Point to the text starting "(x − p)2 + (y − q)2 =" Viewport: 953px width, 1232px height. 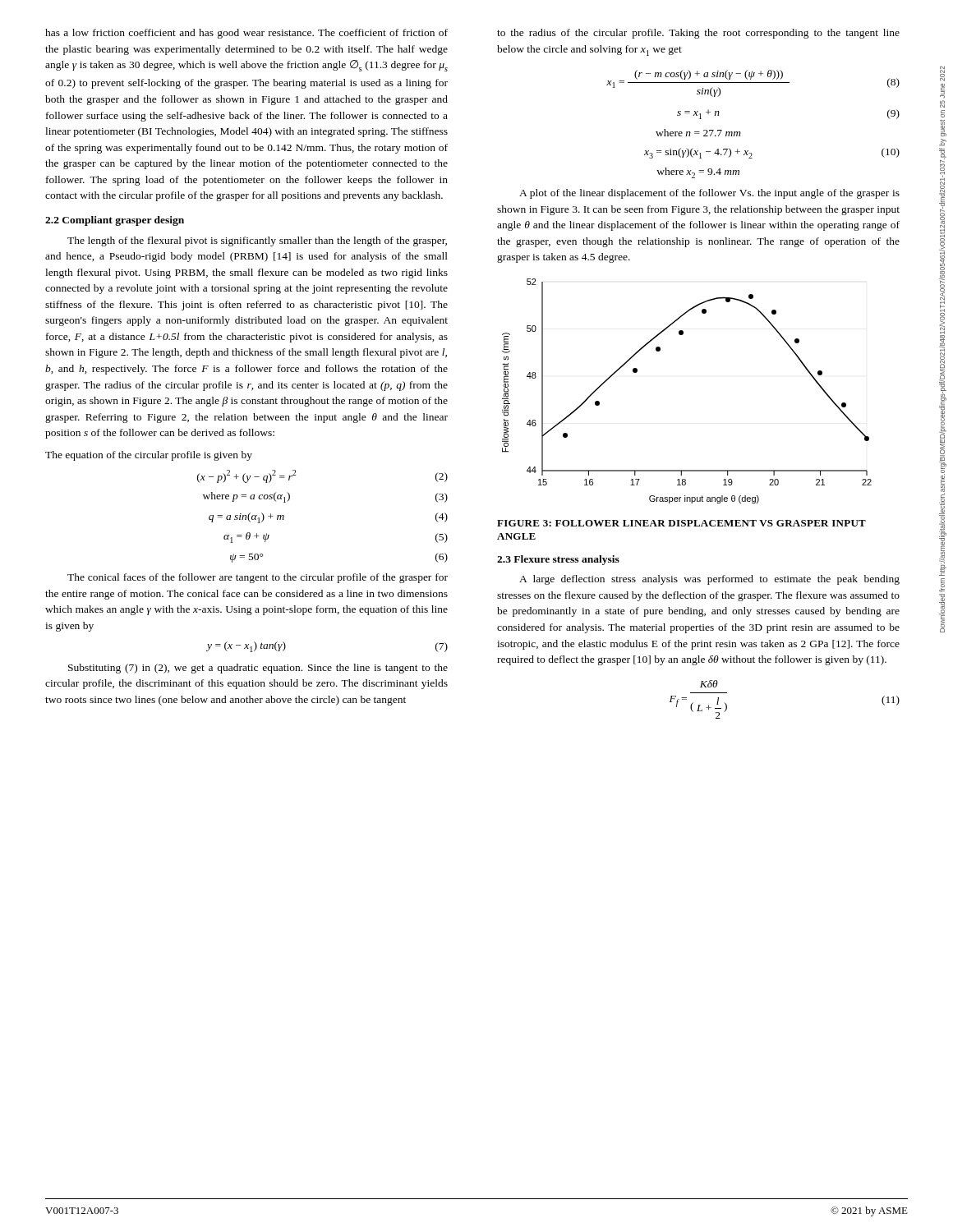(246, 476)
